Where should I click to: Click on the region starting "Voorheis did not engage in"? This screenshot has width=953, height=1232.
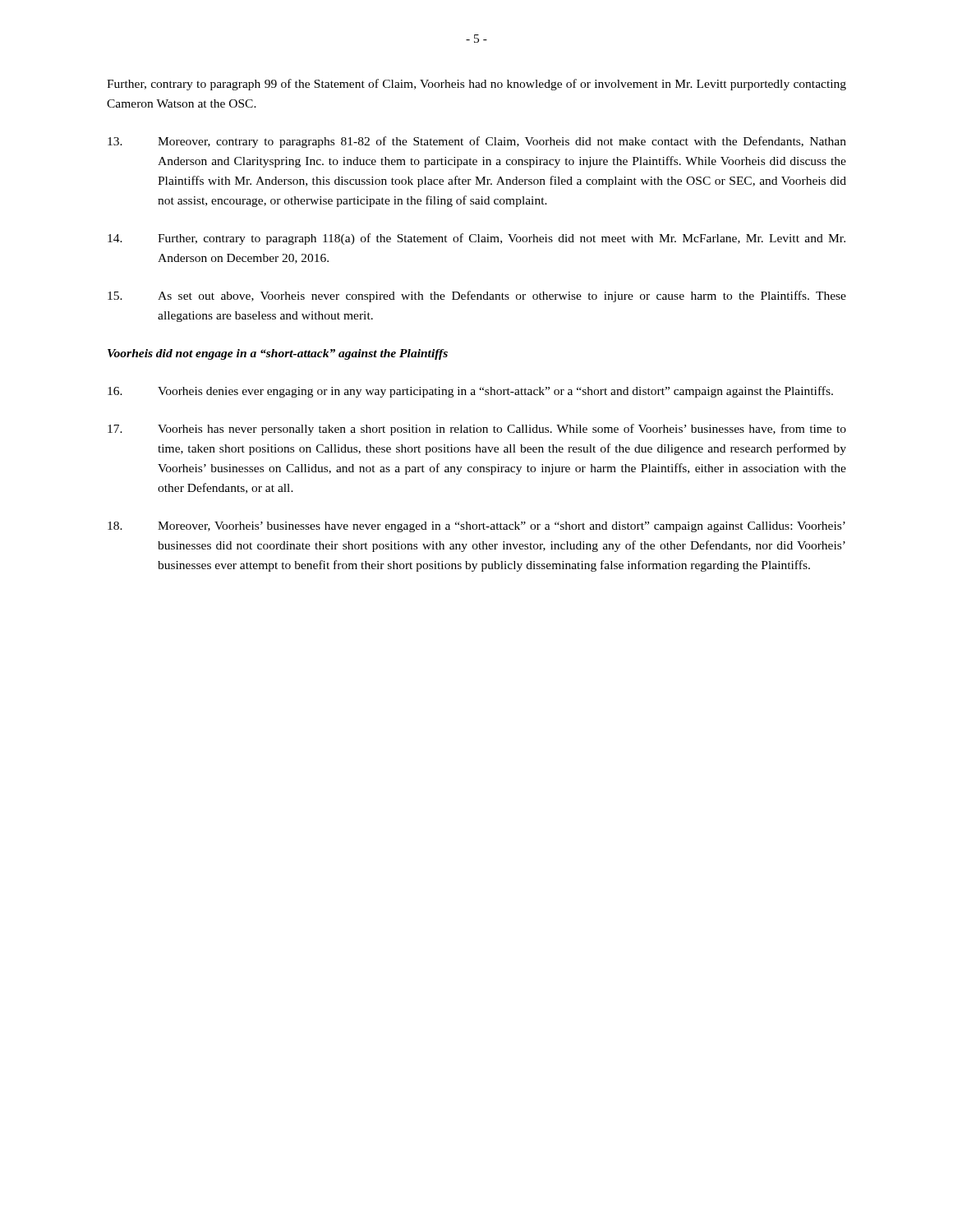click(277, 353)
